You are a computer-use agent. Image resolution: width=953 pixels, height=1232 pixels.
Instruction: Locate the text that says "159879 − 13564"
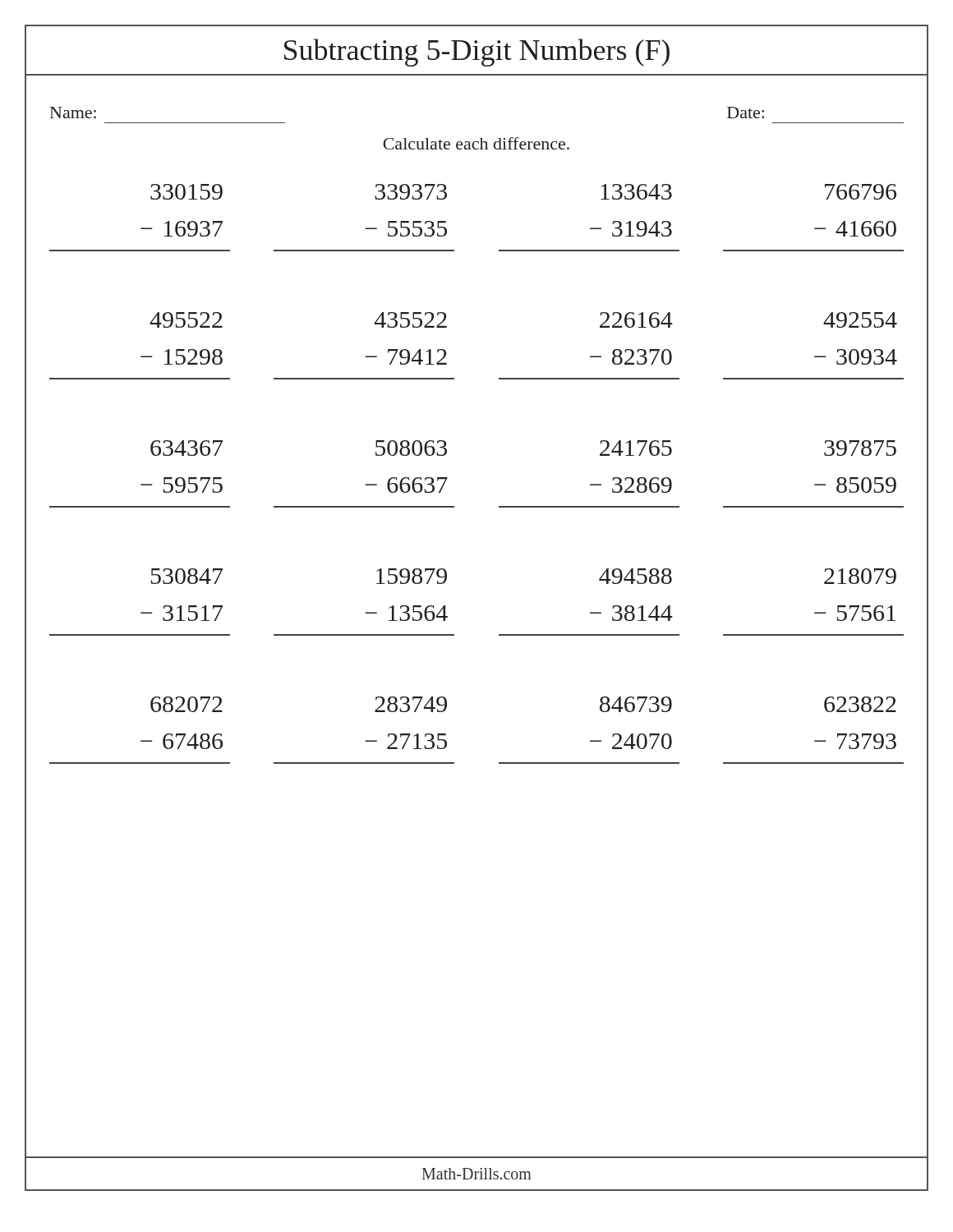pos(412,576)
